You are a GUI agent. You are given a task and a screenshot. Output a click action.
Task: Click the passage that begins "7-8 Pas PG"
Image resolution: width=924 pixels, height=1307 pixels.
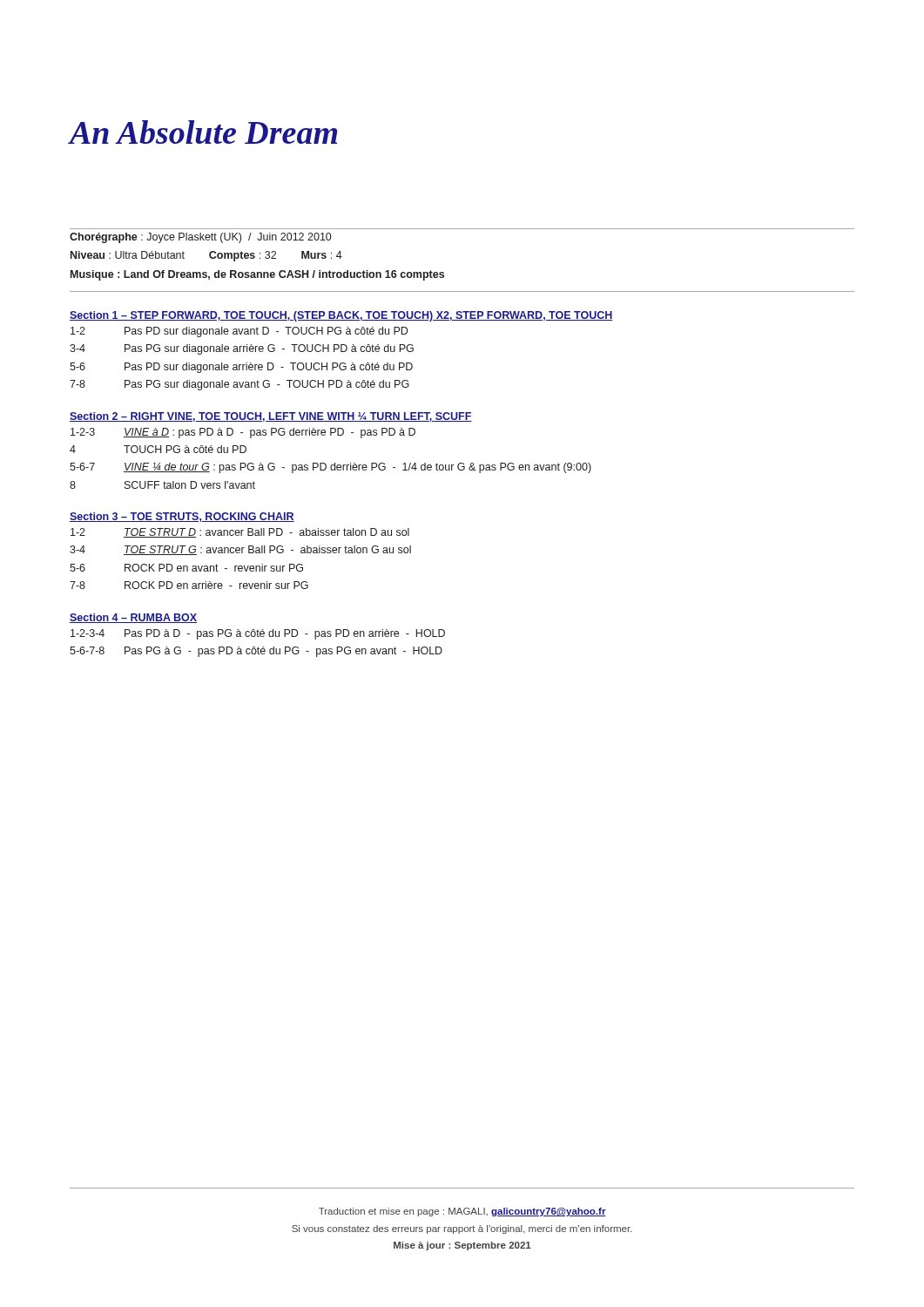pos(239,385)
